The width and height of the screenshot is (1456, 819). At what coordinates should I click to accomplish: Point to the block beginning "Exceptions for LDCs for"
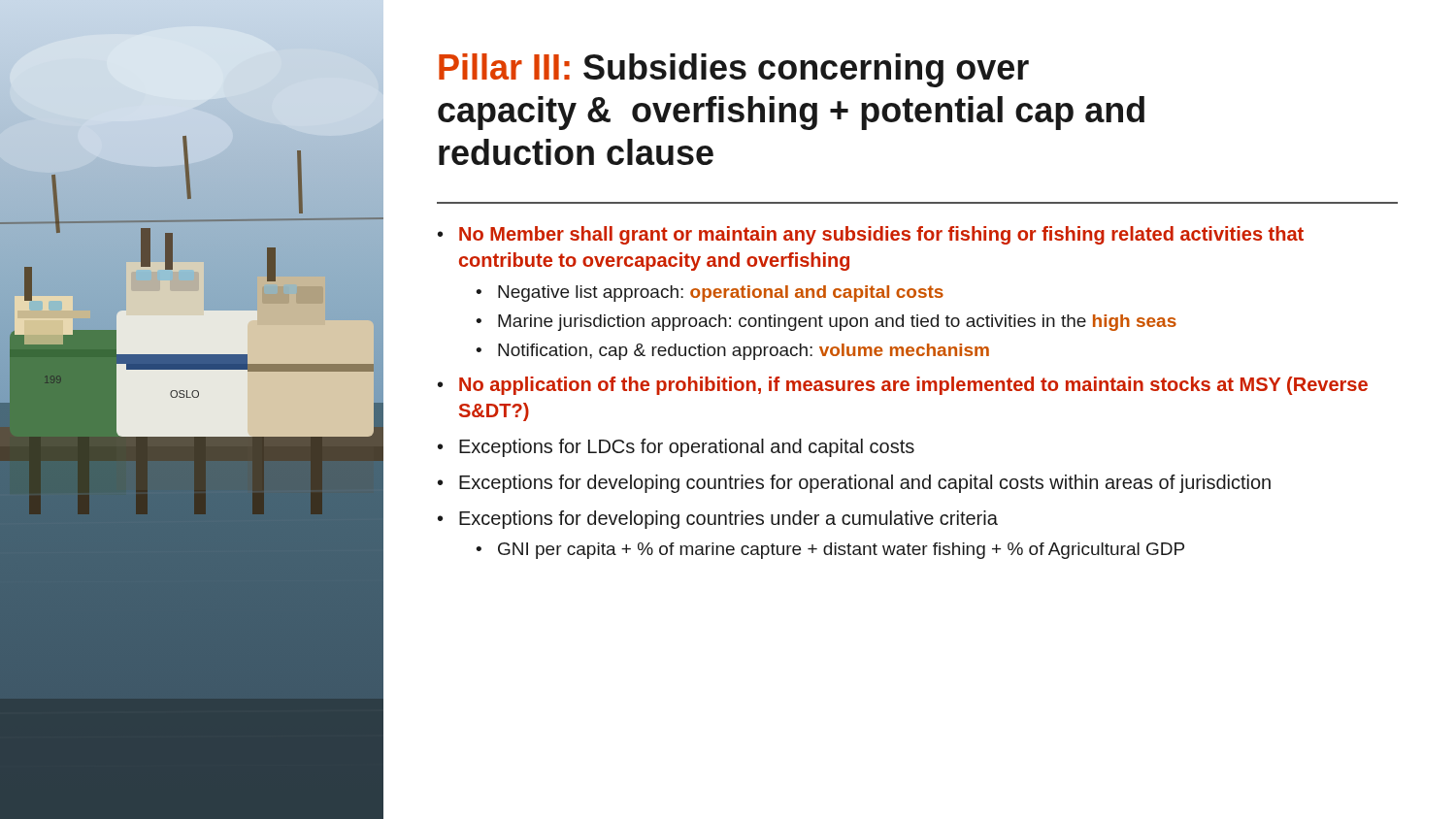coord(686,446)
